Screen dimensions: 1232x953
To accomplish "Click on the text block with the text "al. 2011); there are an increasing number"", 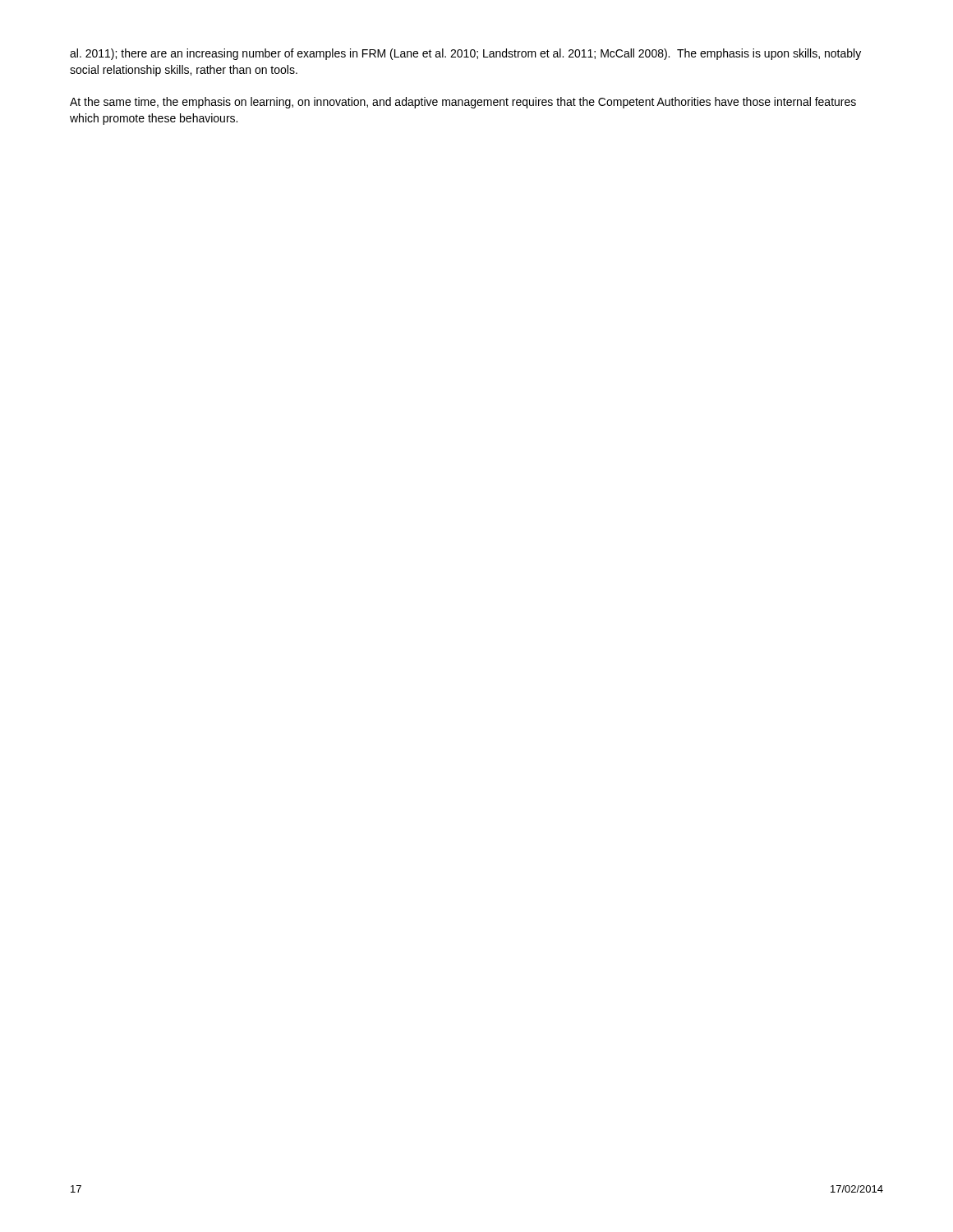I will click(465, 62).
